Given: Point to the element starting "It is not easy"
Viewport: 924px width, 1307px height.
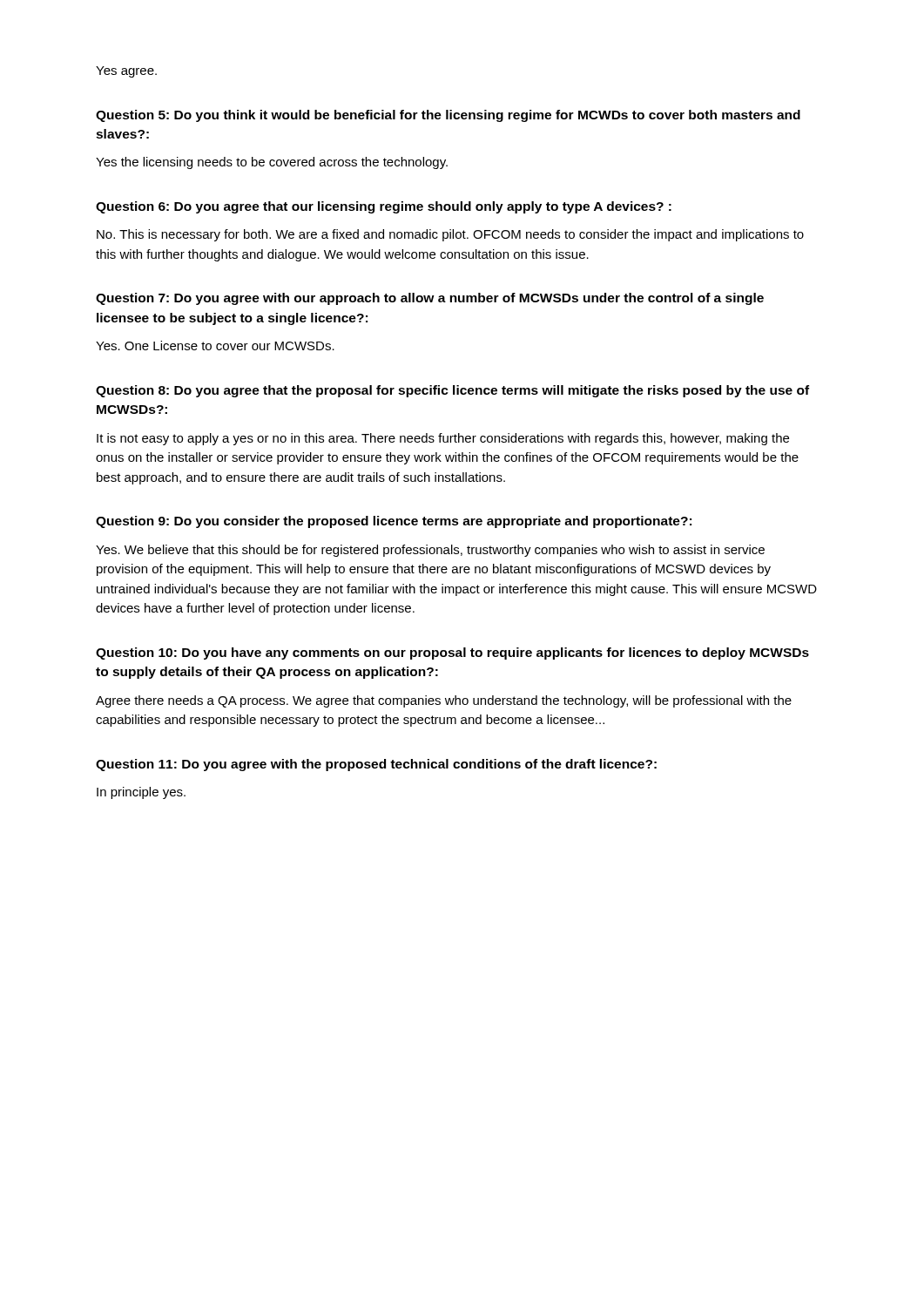Looking at the screenshot, I should (447, 457).
